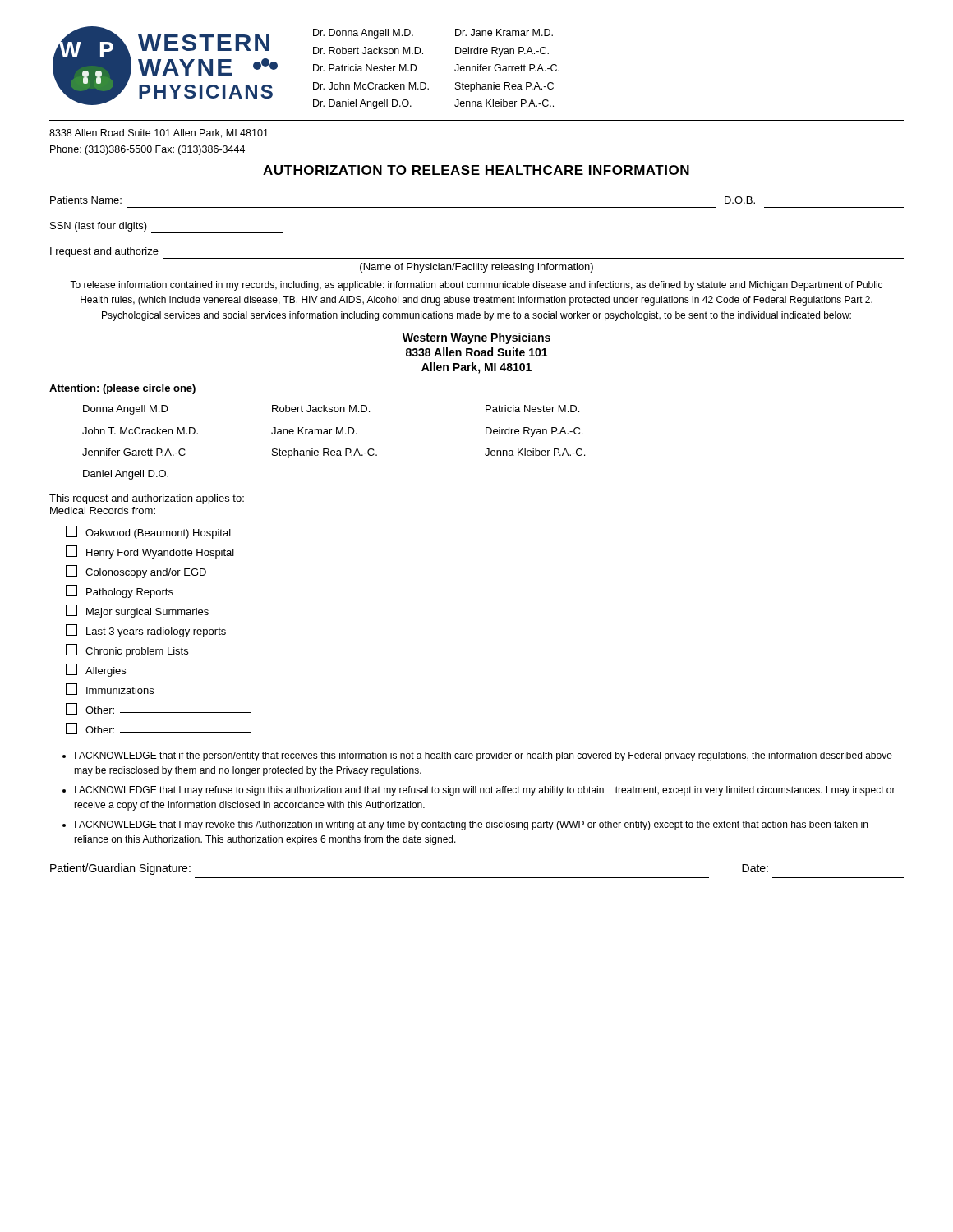Screen dimensions: 1232x953
Task: Find the passage starting "Patients Name: D.O.B."
Action: point(476,200)
